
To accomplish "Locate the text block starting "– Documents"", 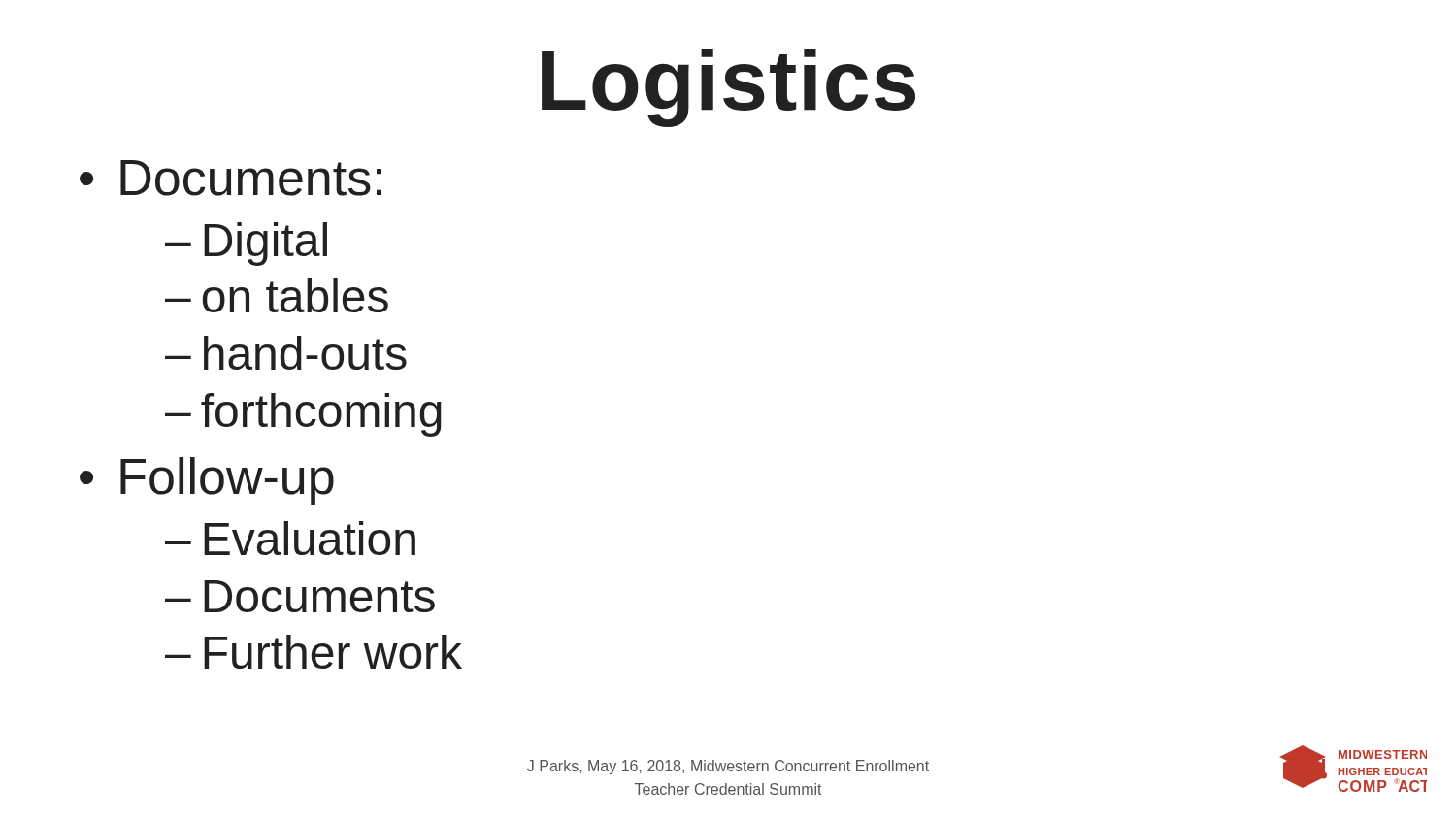I will click(301, 597).
